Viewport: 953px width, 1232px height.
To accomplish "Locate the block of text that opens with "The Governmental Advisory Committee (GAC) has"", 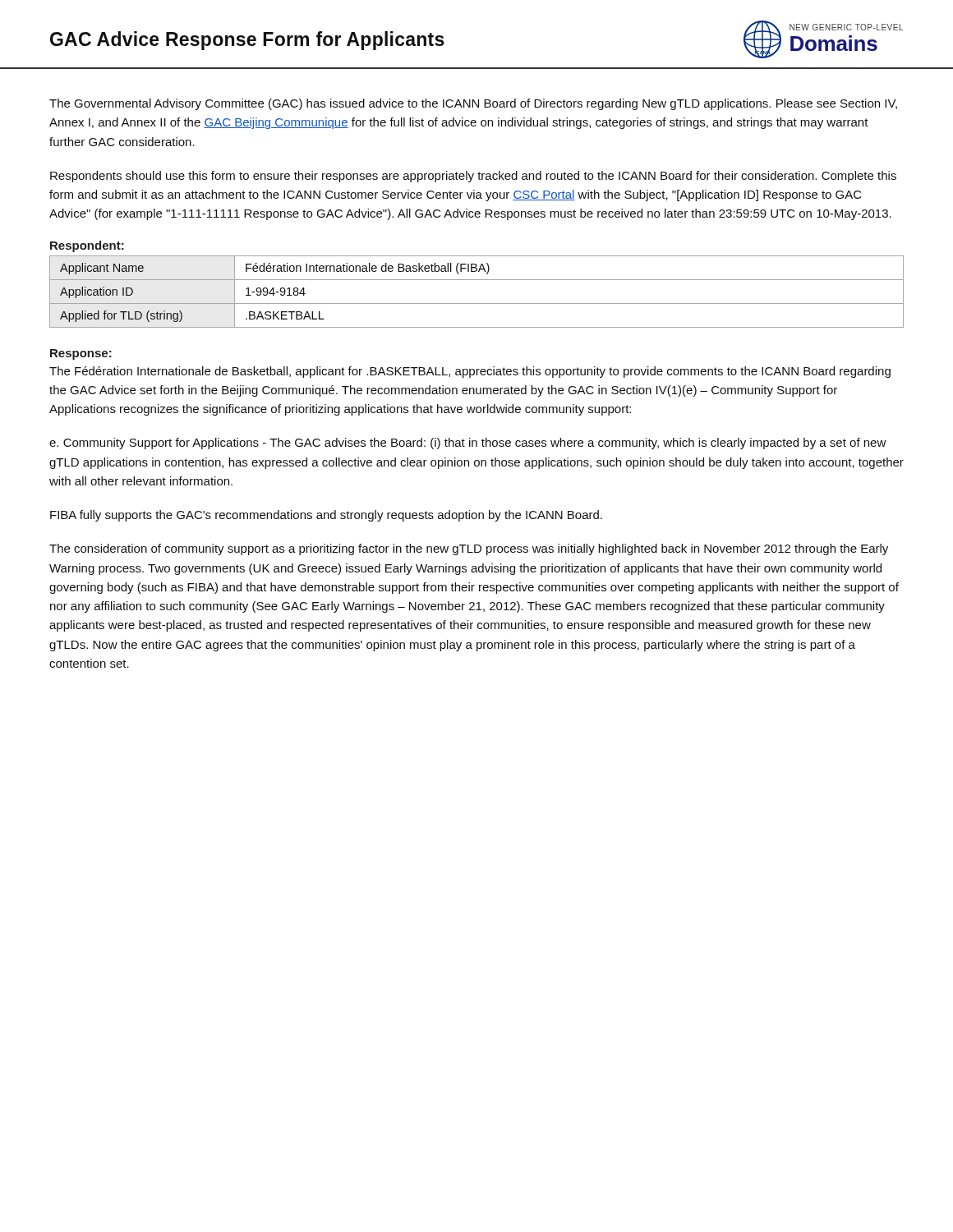I will tap(474, 122).
